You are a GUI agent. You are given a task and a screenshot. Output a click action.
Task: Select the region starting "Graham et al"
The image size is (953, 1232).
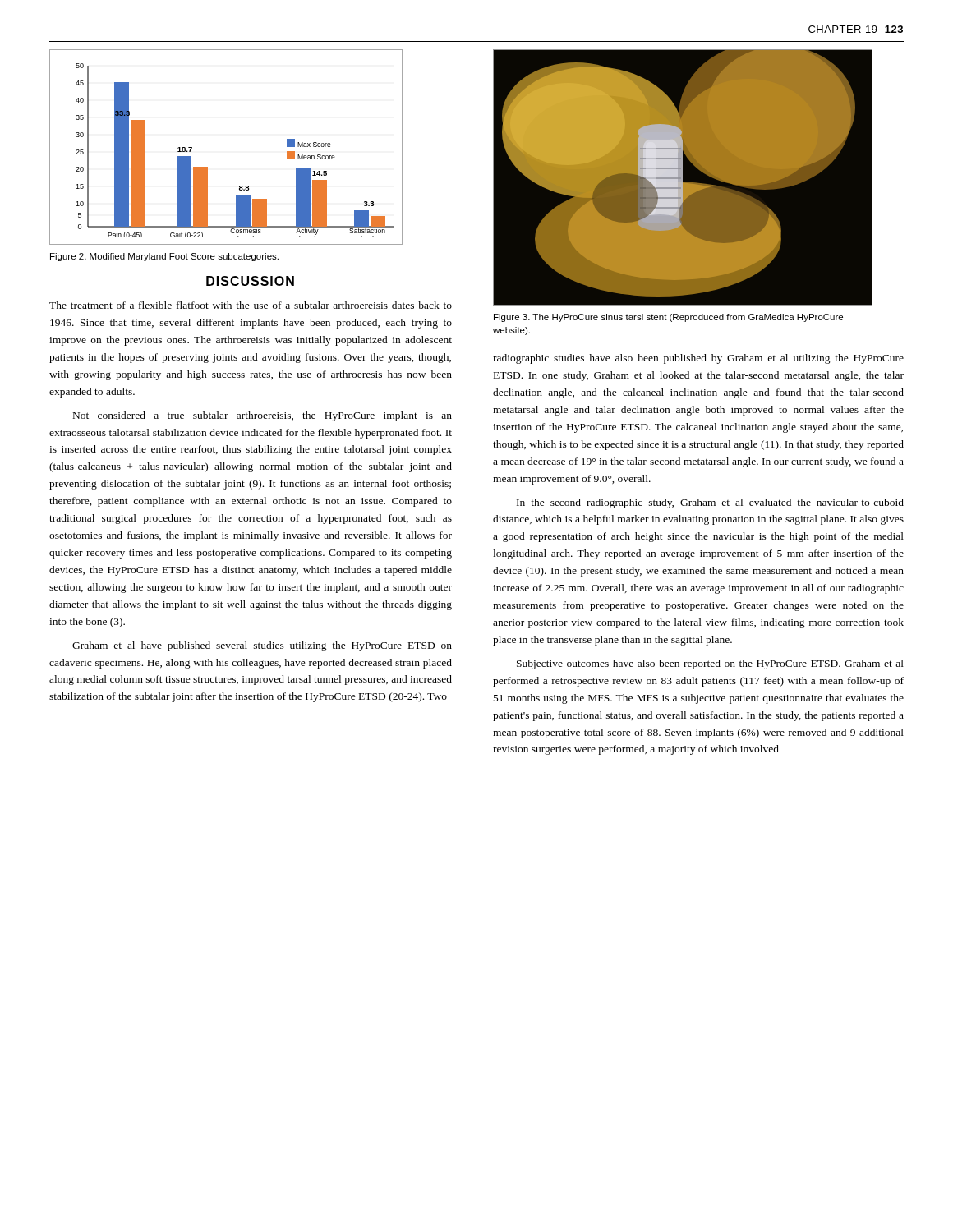pyautogui.click(x=251, y=671)
